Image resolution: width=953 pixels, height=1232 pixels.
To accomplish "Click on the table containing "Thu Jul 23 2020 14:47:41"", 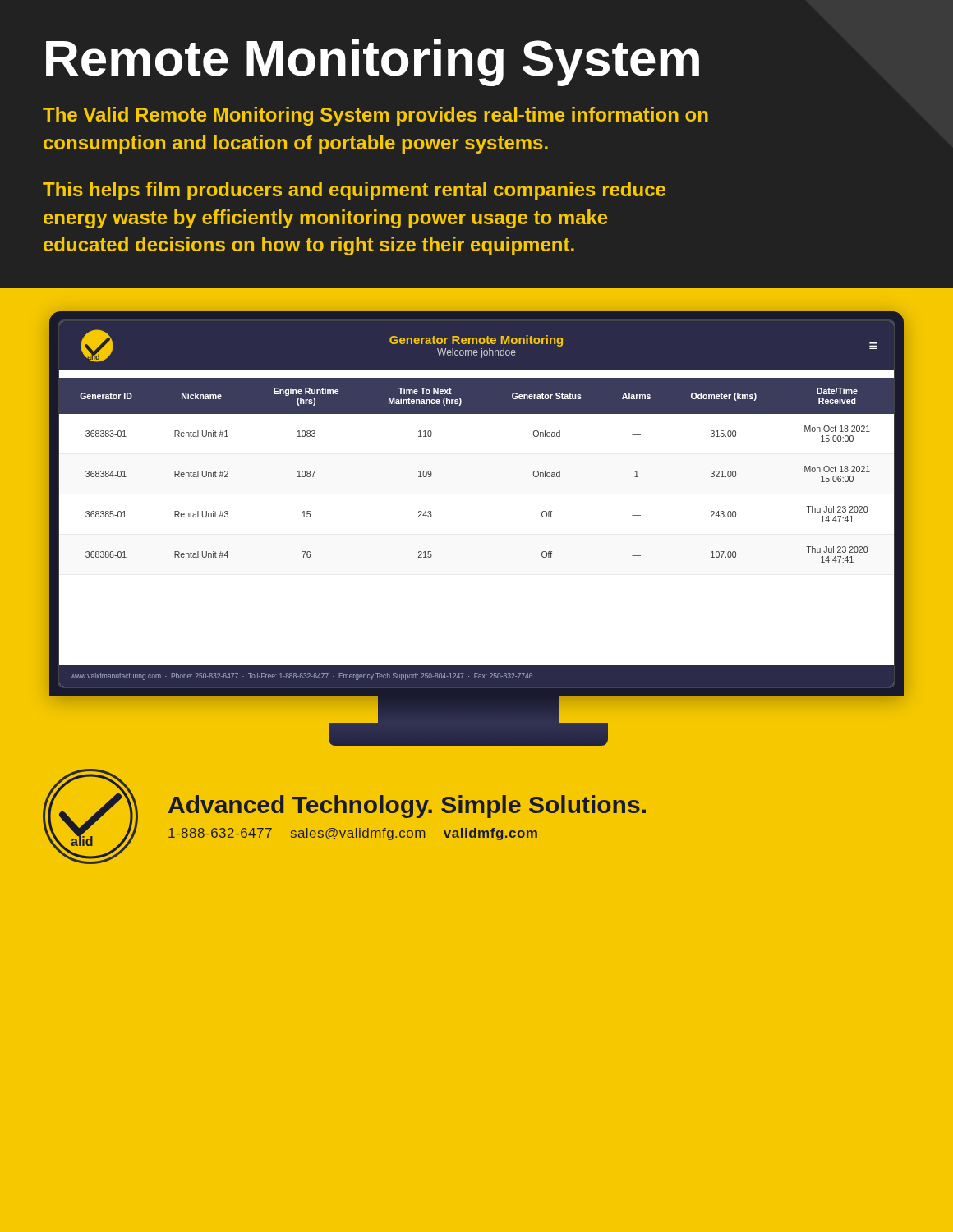I will pos(476,476).
